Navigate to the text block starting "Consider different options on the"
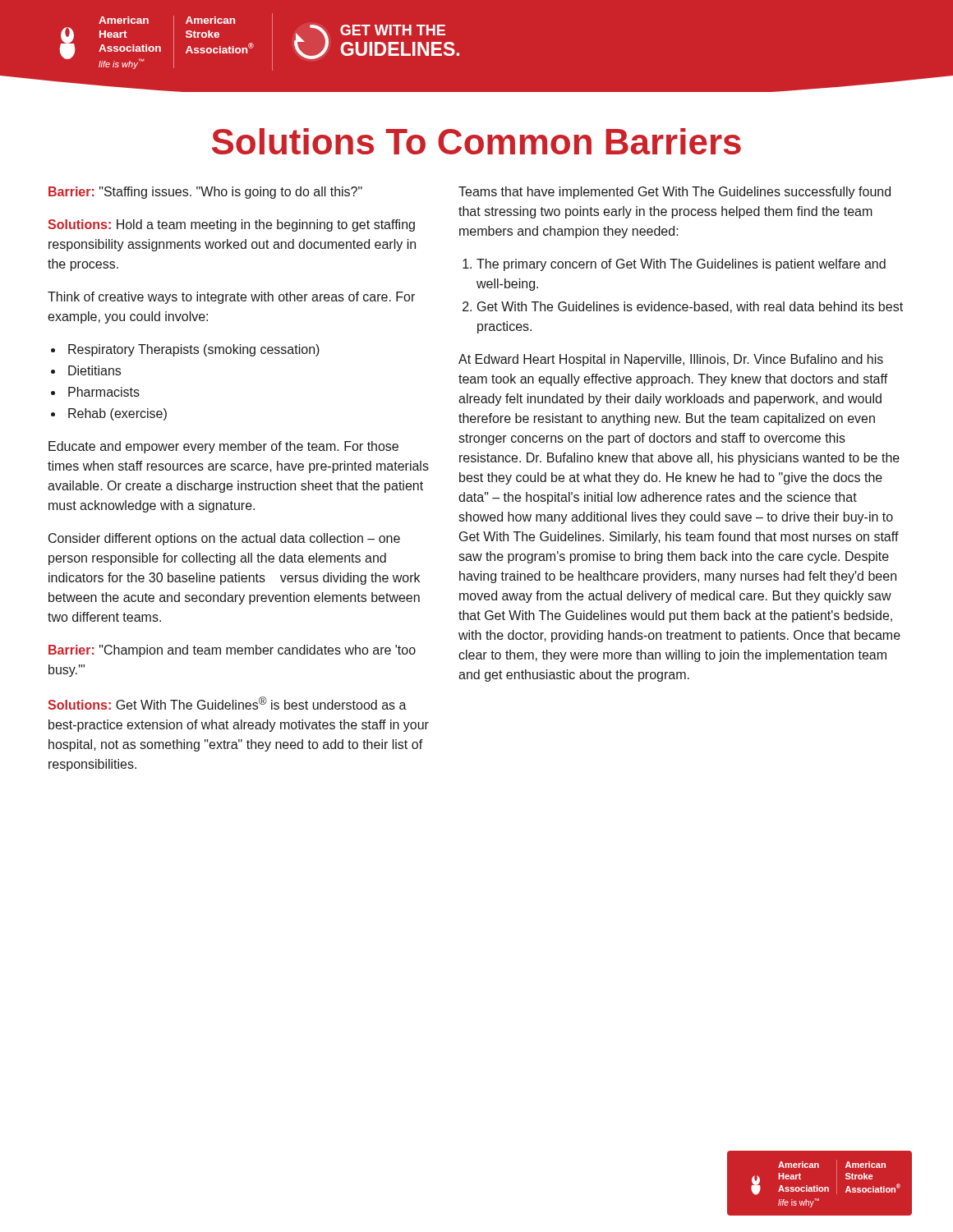 [x=234, y=578]
